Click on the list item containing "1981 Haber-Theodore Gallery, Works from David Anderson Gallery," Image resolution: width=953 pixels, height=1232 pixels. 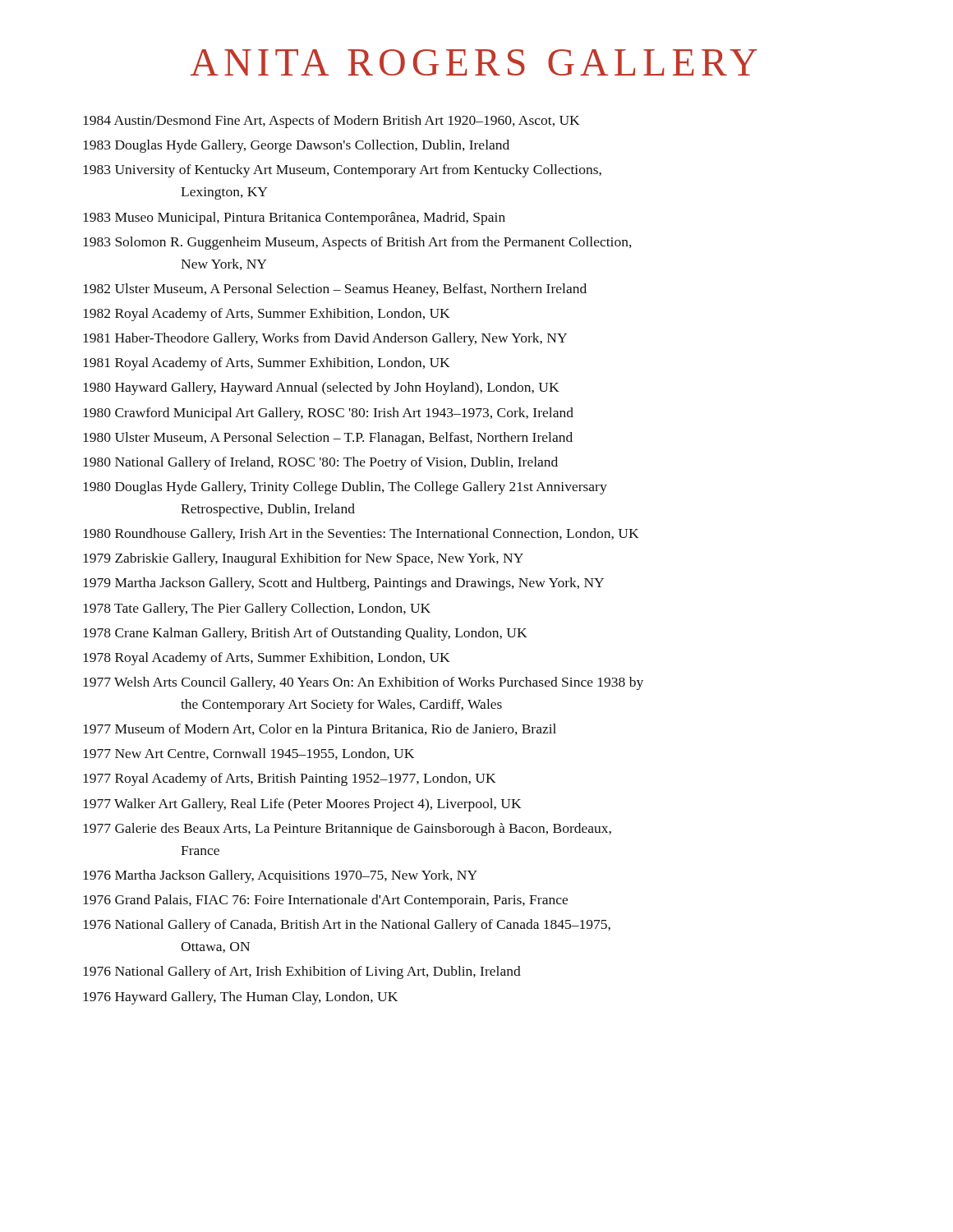point(325,338)
